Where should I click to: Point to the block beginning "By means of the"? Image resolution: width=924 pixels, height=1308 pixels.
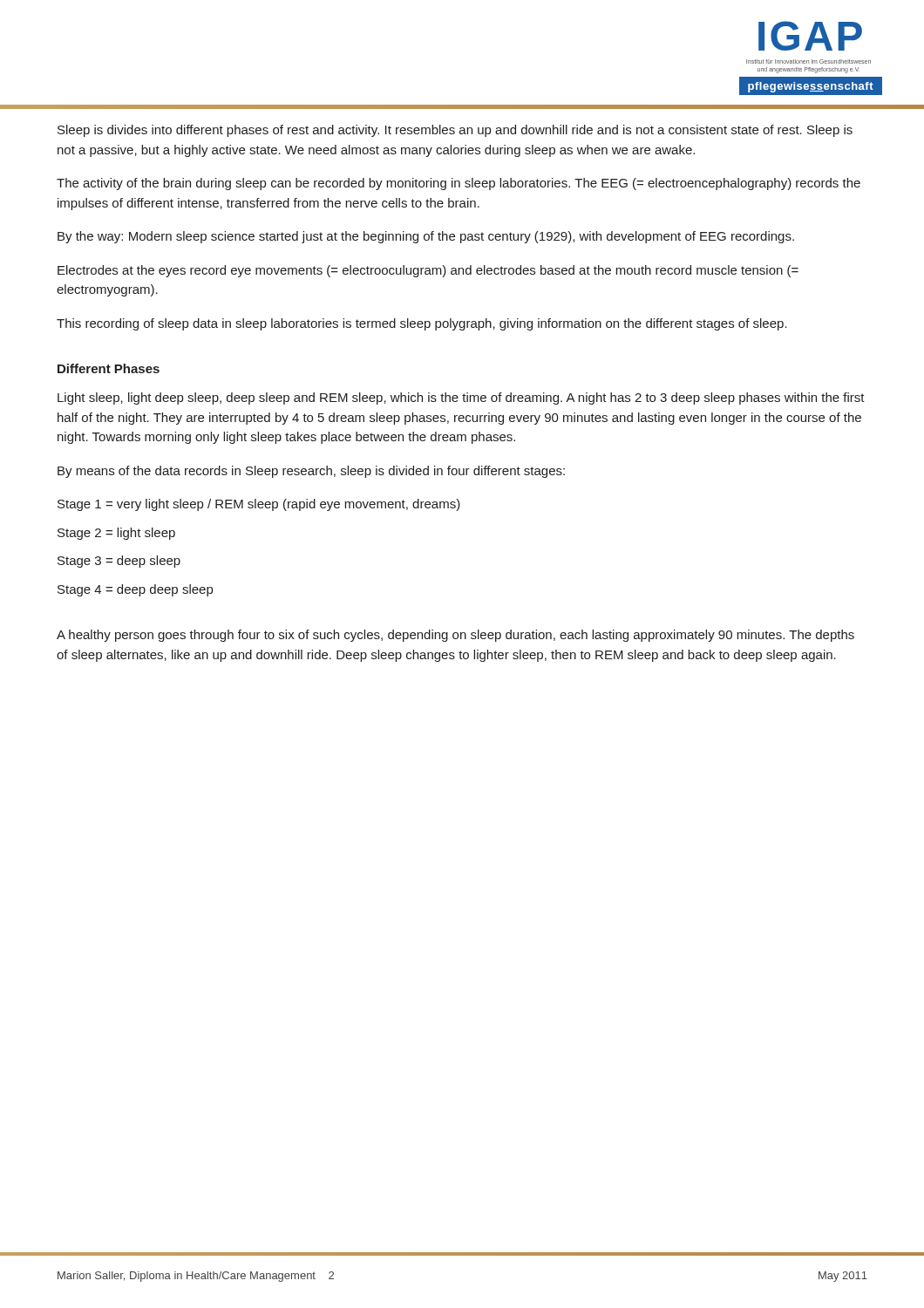pos(462,471)
